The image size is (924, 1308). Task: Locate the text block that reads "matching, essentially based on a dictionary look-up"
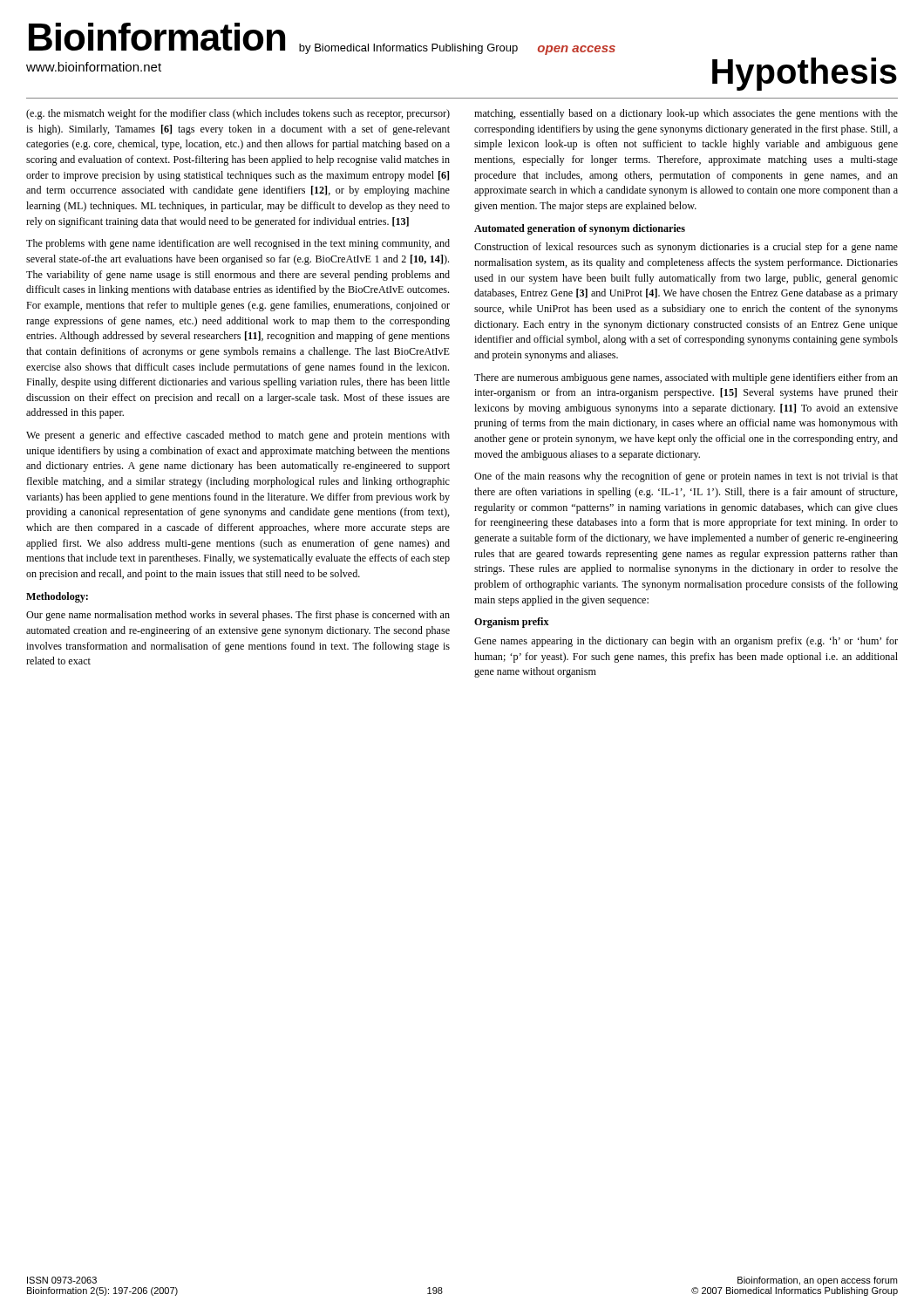686,160
